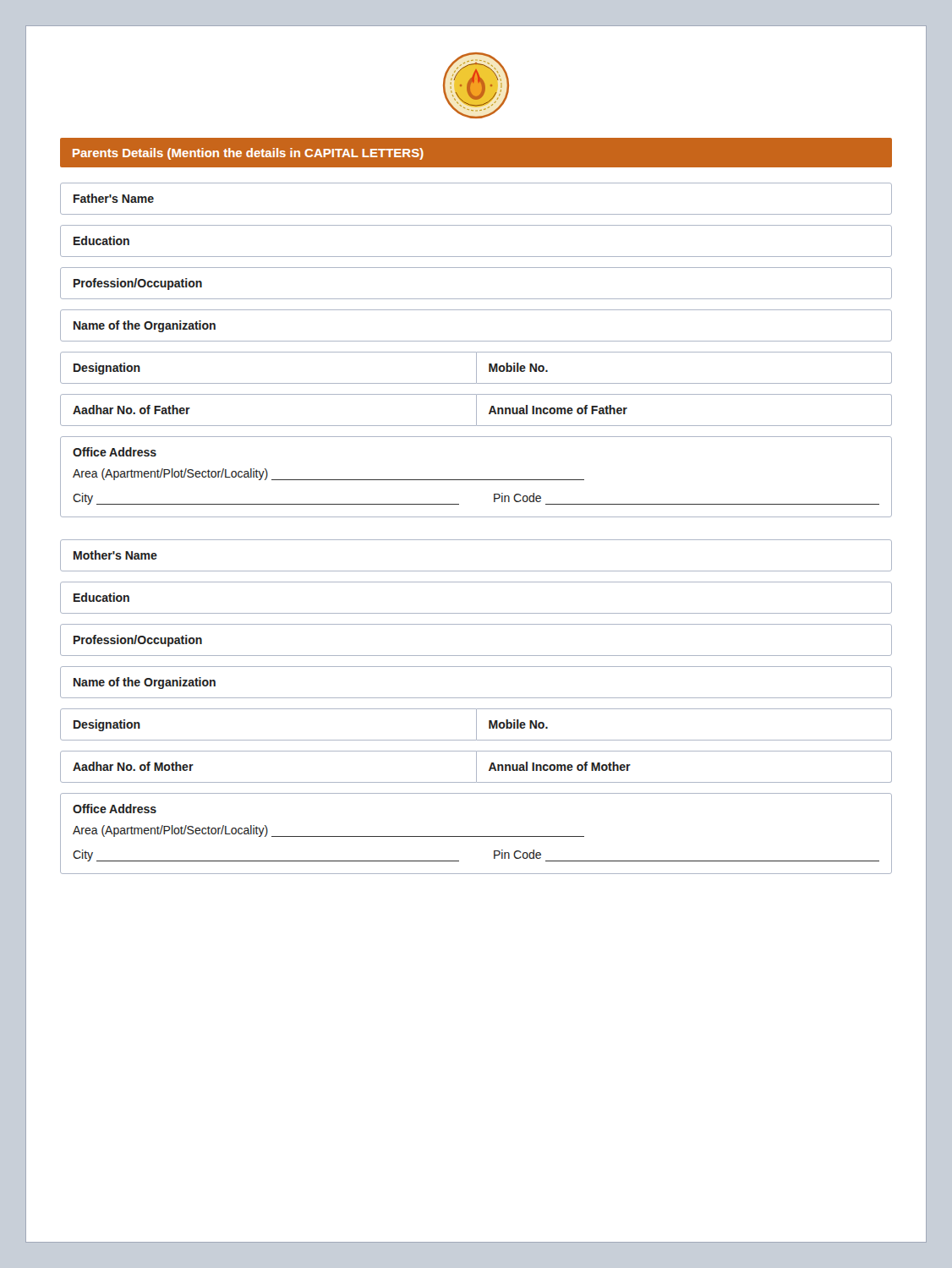Point to the region starting "Parents Details (Mention the details in"

pyautogui.click(x=248, y=153)
